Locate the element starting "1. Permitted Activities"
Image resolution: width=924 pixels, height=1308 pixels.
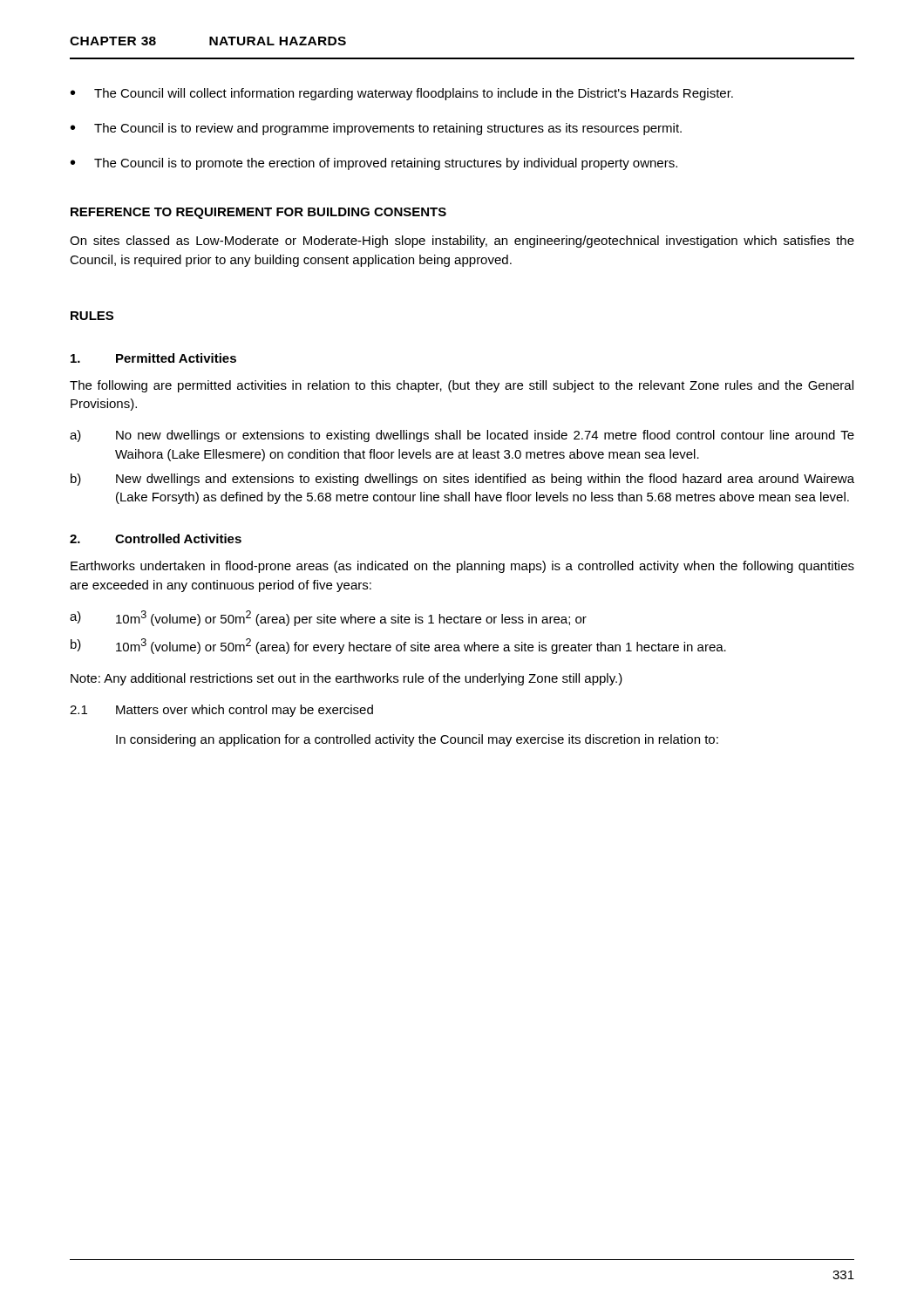pyautogui.click(x=153, y=358)
